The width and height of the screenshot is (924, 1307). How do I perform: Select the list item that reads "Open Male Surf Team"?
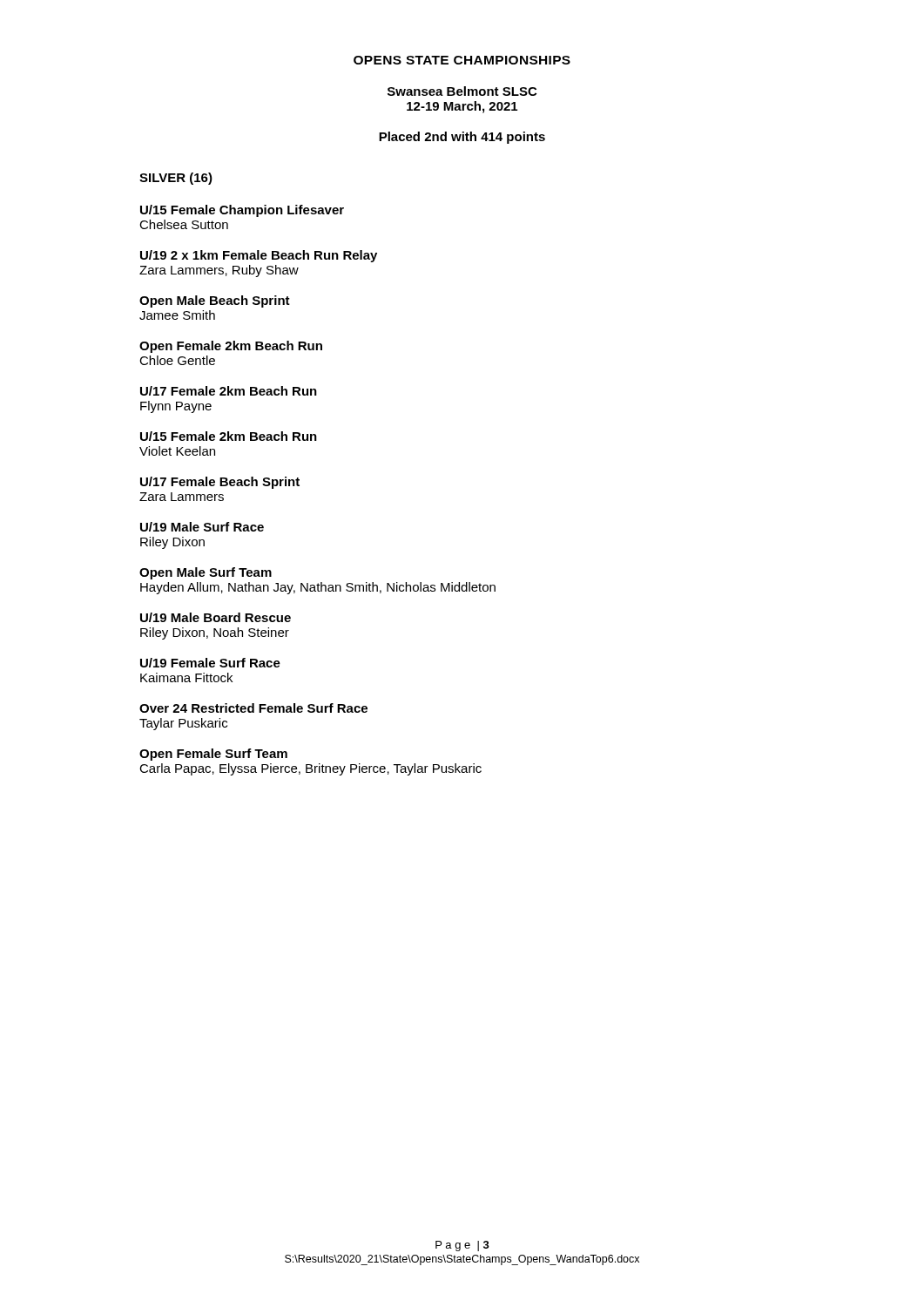pyautogui.click(x=462, y=579)
